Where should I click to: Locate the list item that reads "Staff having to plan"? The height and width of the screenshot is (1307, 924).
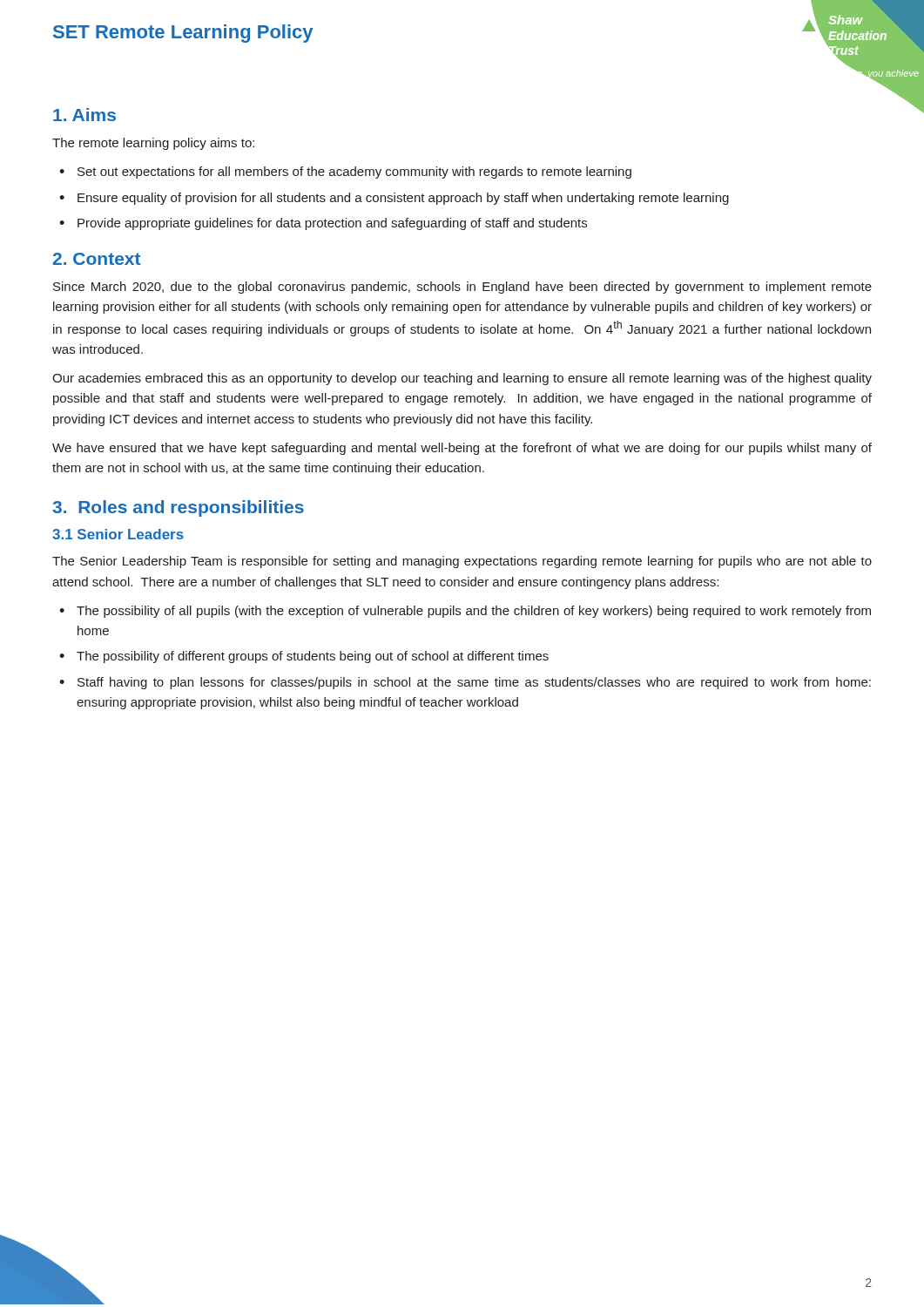pos(474,692)
